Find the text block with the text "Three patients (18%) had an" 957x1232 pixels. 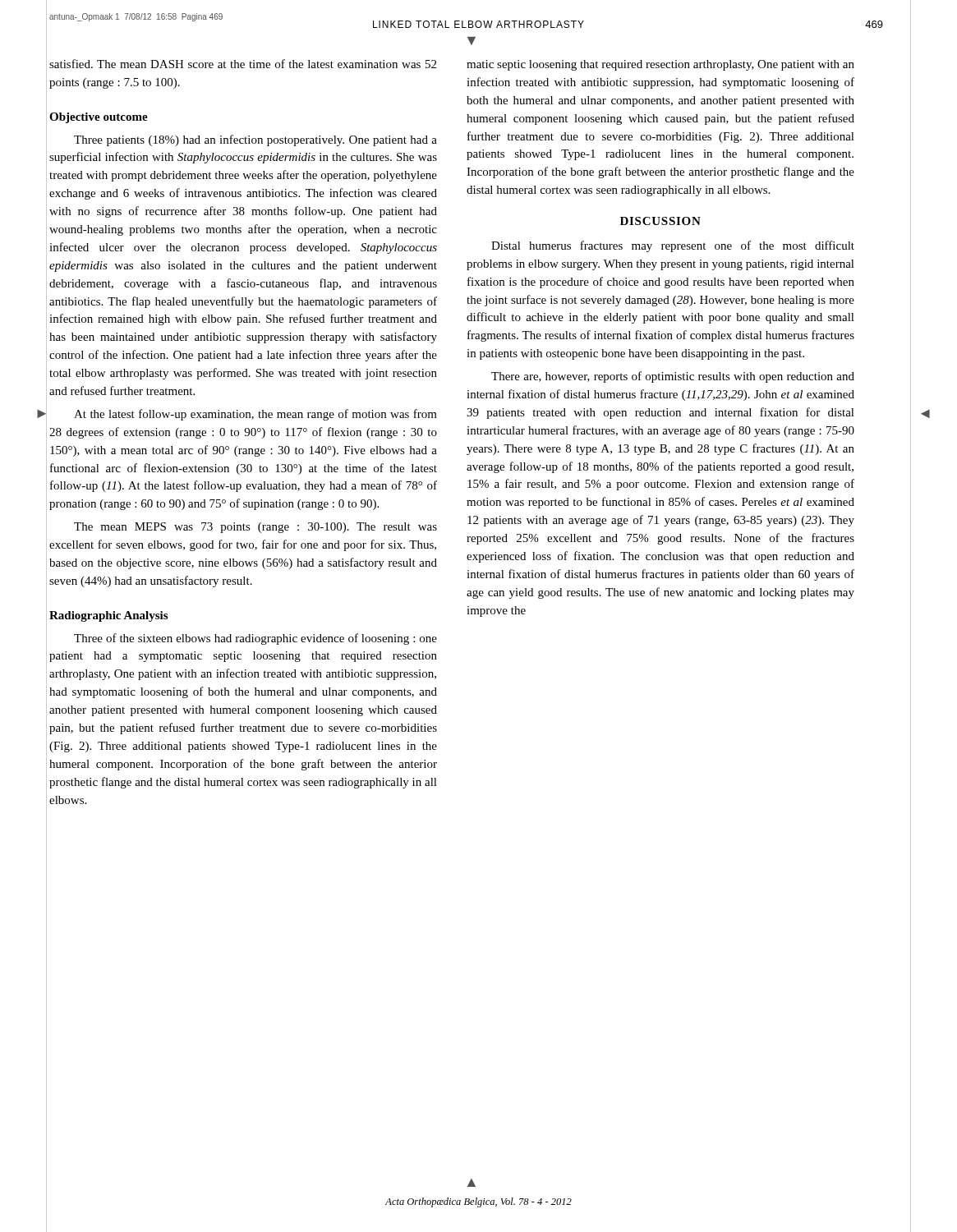coord(243,266)
